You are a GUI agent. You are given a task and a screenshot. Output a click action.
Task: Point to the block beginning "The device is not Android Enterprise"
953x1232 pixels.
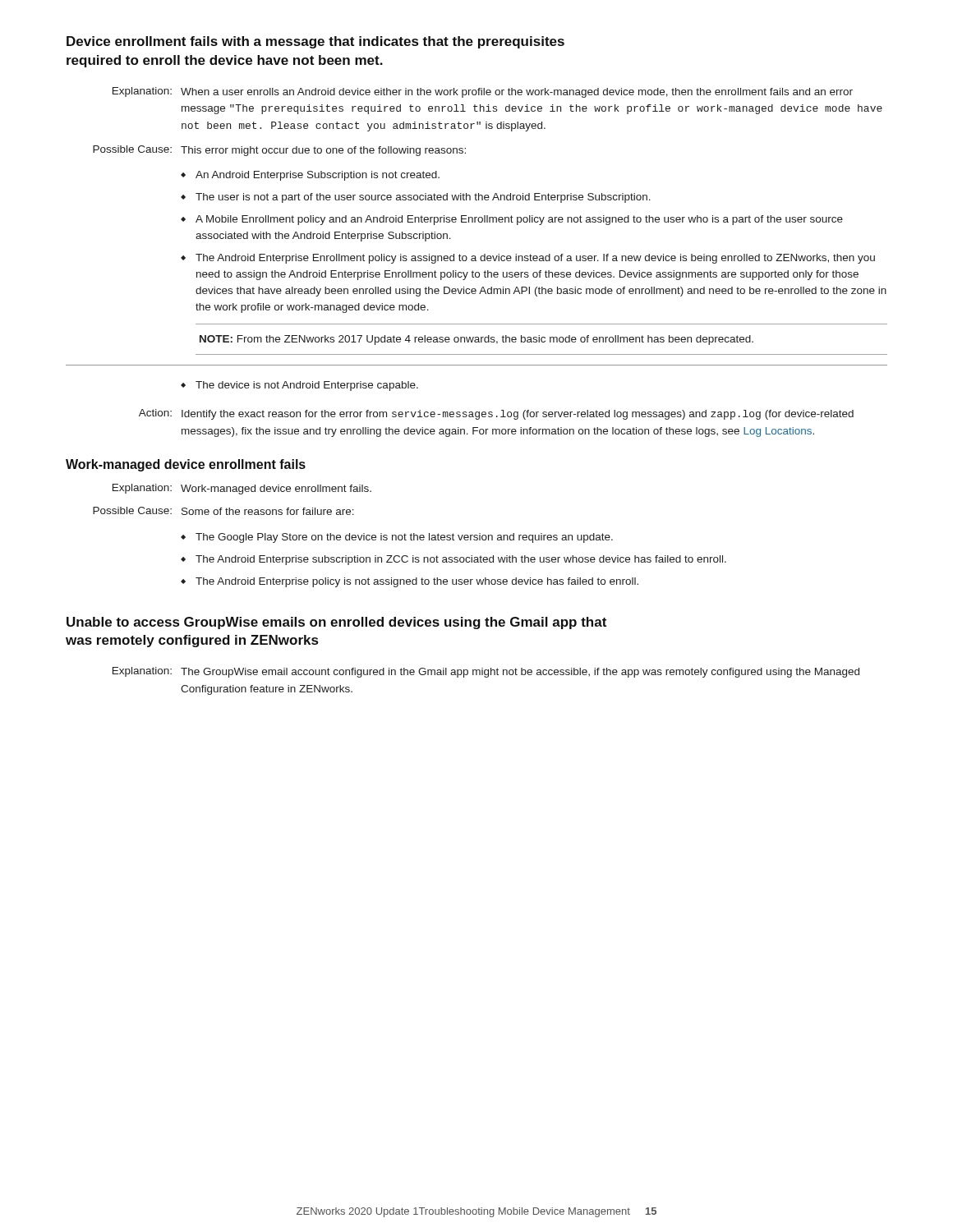tap(307, 385)
